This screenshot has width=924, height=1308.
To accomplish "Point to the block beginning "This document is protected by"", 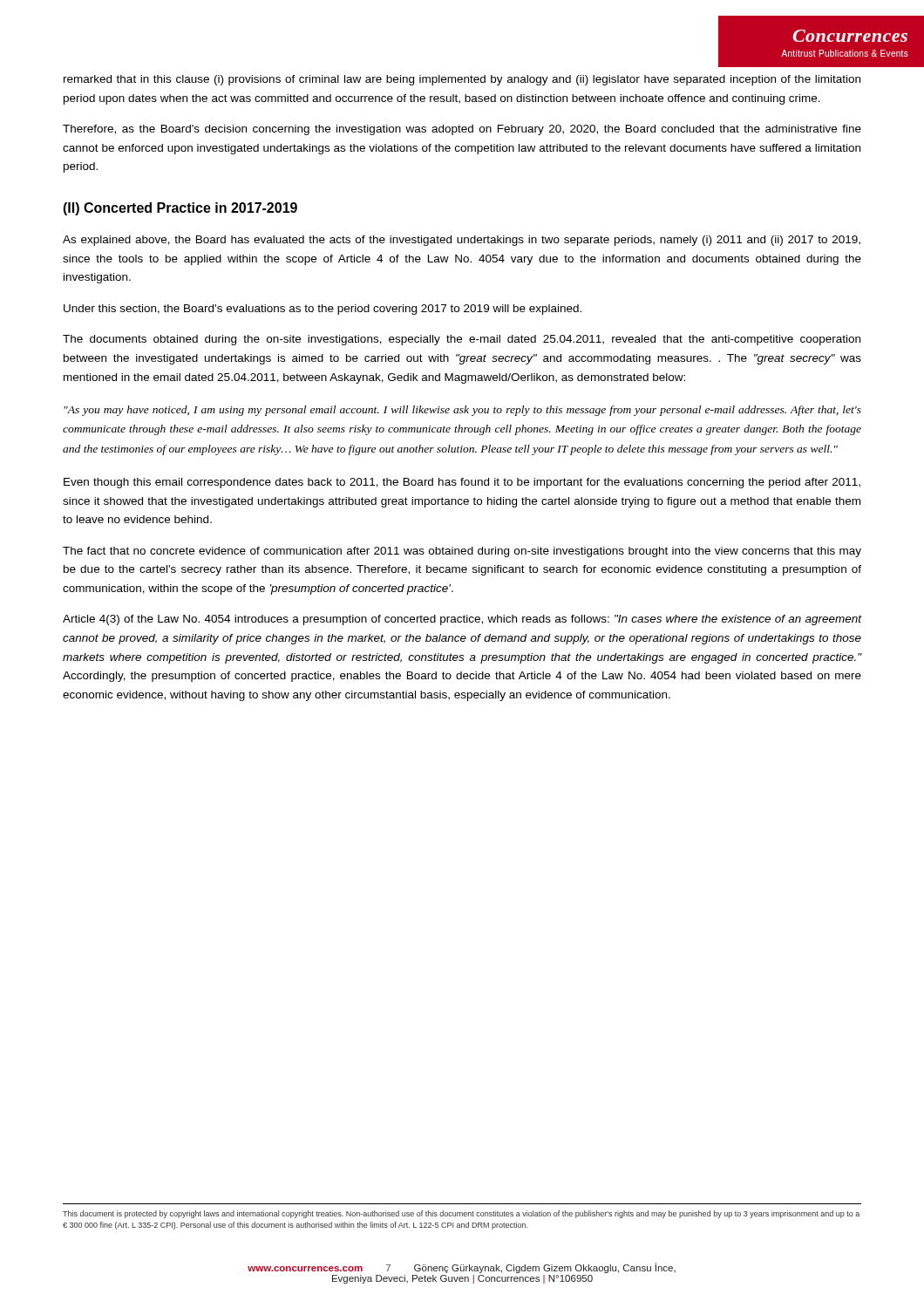I will coord(461,1219).
